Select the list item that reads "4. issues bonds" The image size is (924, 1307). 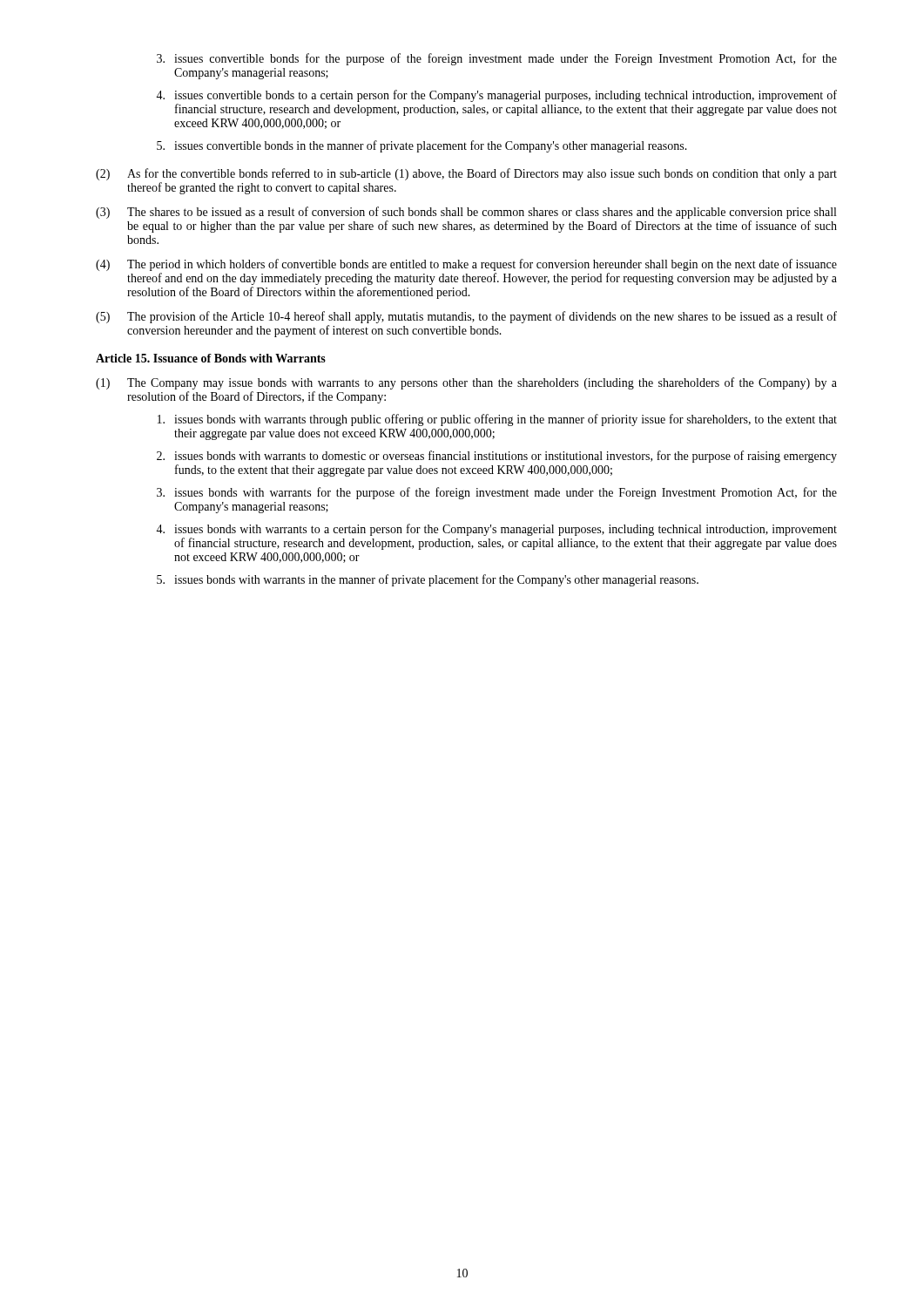click(484, 544)
